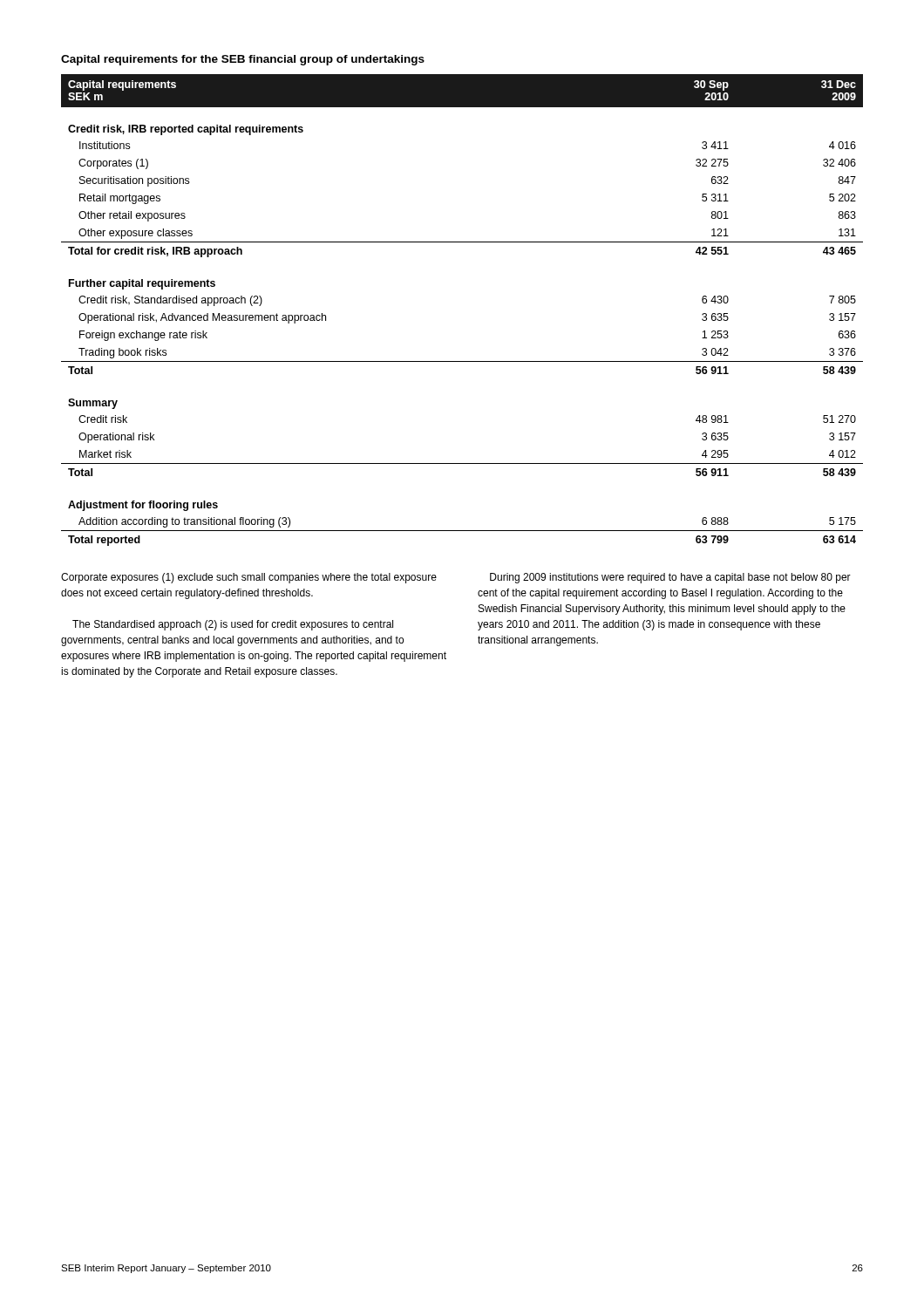Locate the table with the text "3 635"

coord(462,311)
